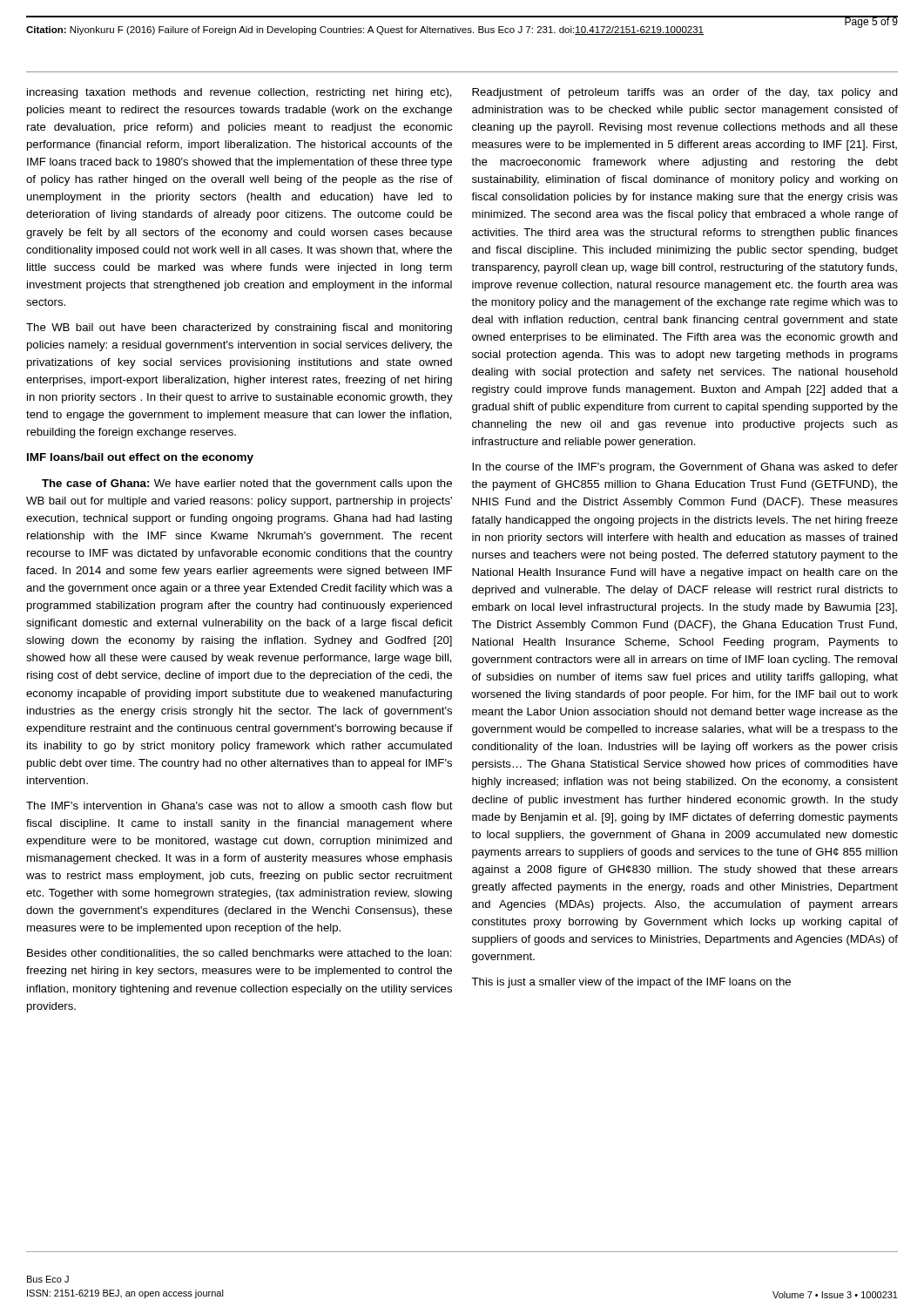The width and height of the screenshot is (924, 1307).
Task: Find the text containing "Page 5 of 9"
Action: (x=871, y=22)
